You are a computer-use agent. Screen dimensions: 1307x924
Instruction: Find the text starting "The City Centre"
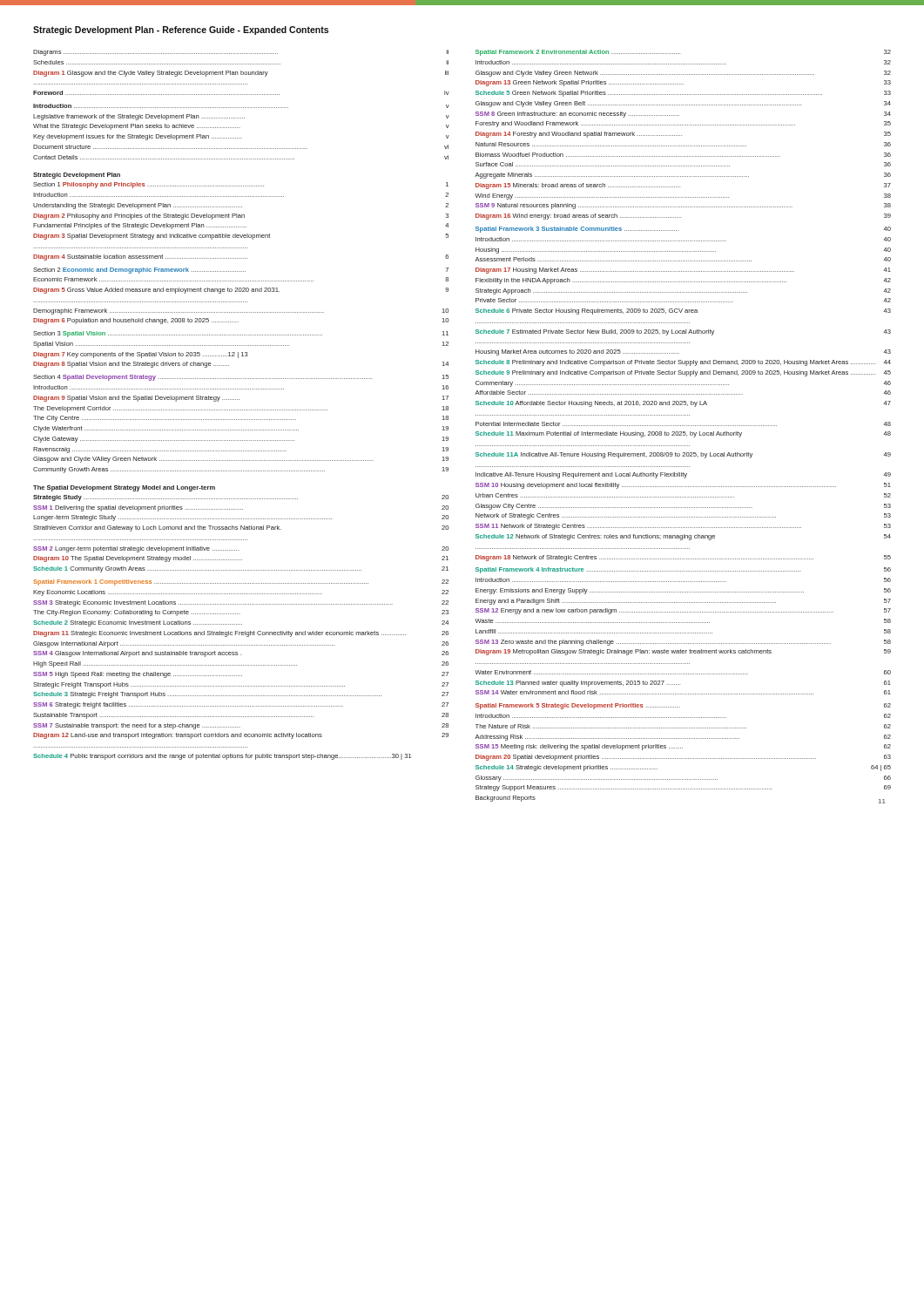coord(241,418)
